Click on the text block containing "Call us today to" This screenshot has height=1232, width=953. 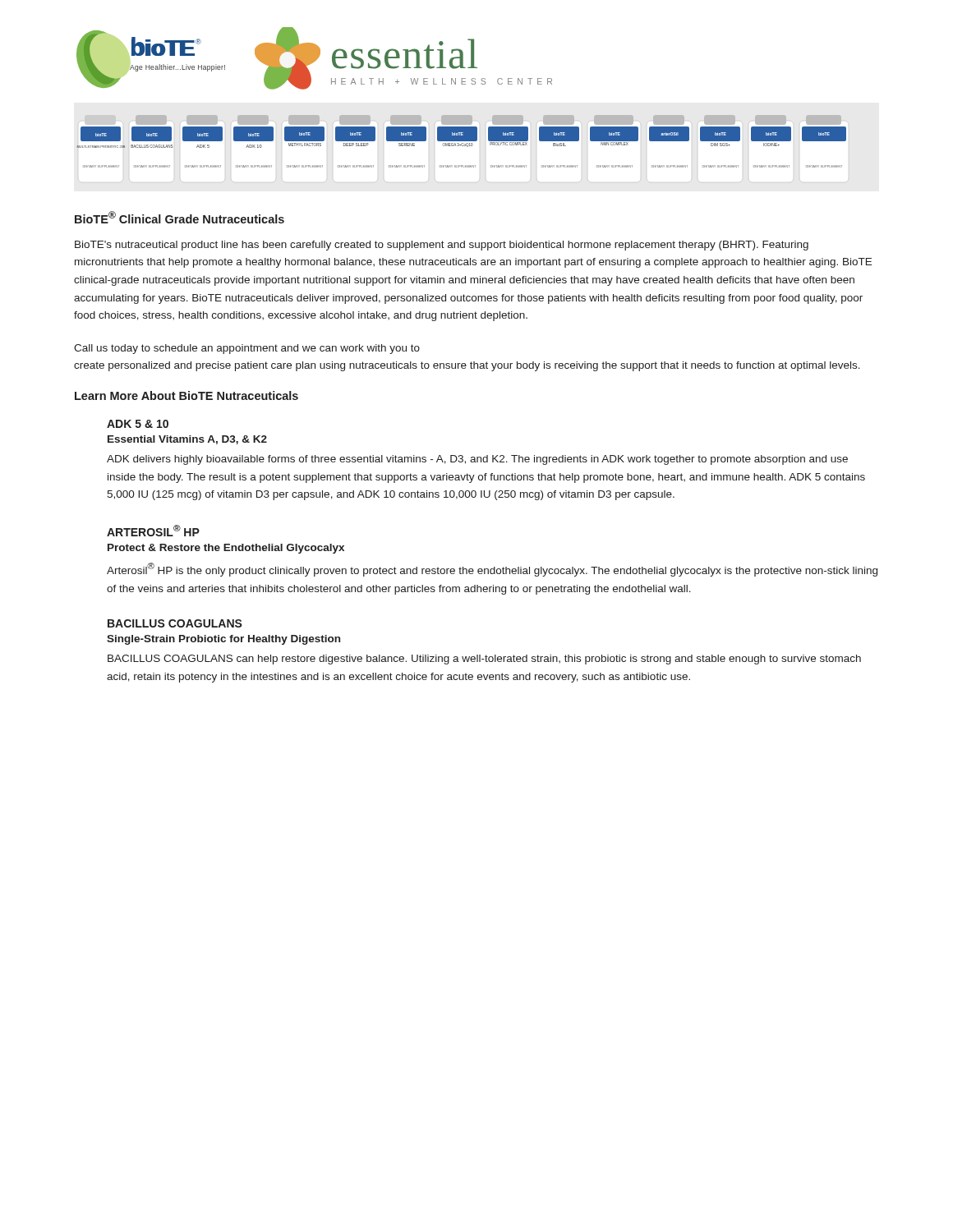coord(467,357)
